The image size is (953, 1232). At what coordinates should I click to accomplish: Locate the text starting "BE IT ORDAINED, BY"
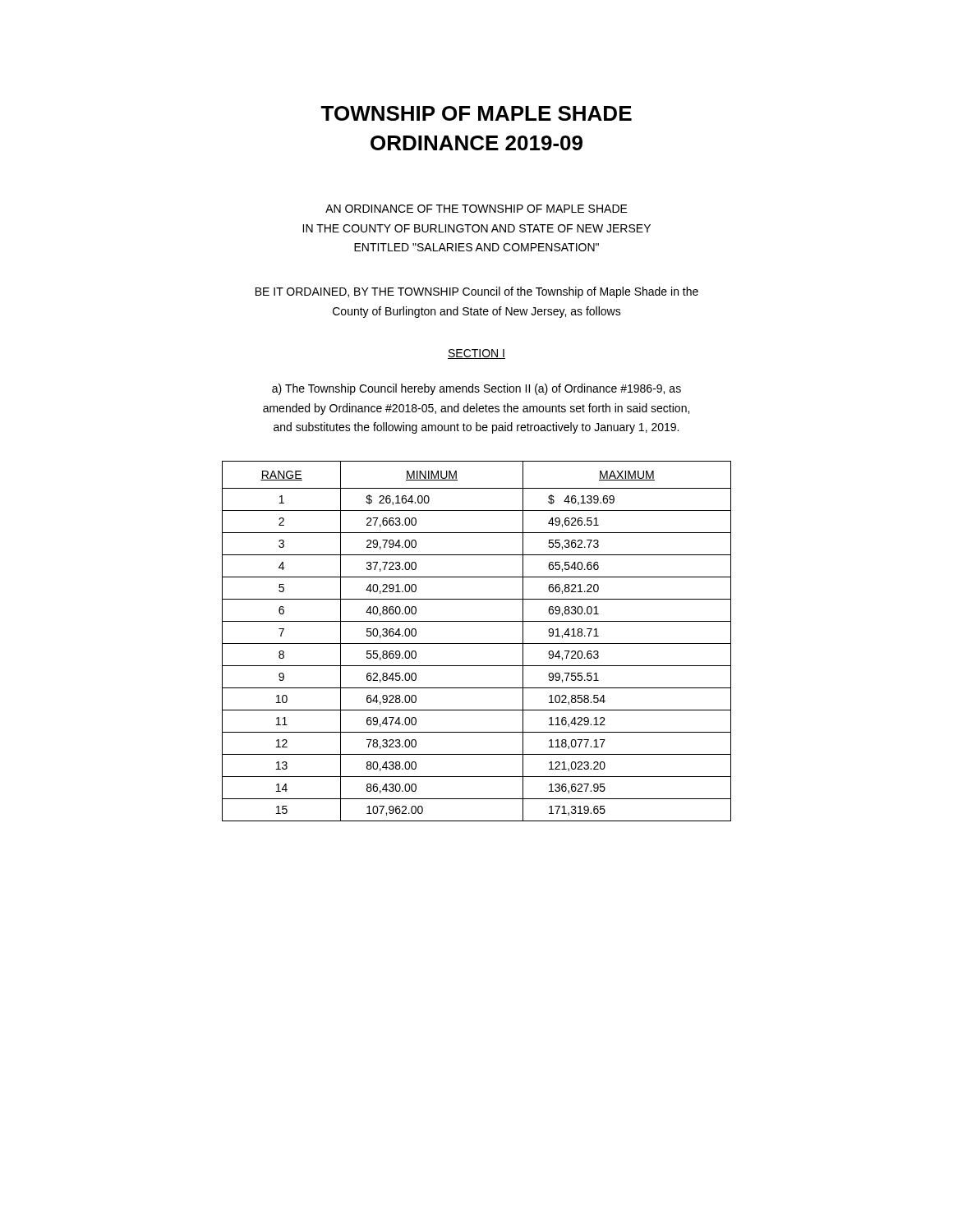click(476, 301)
